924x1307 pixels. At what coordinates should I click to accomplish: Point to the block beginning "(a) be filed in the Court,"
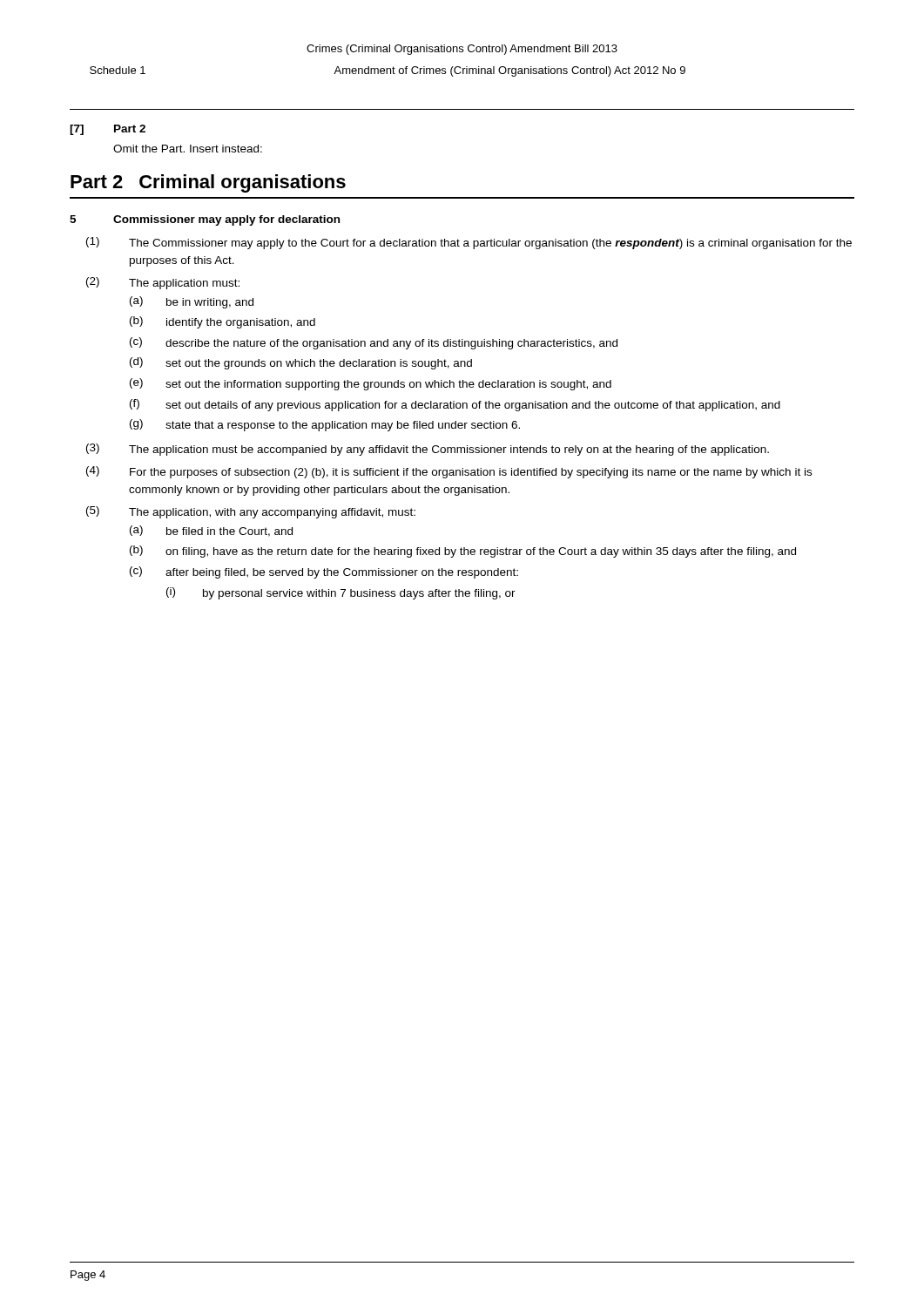(211, 531)
